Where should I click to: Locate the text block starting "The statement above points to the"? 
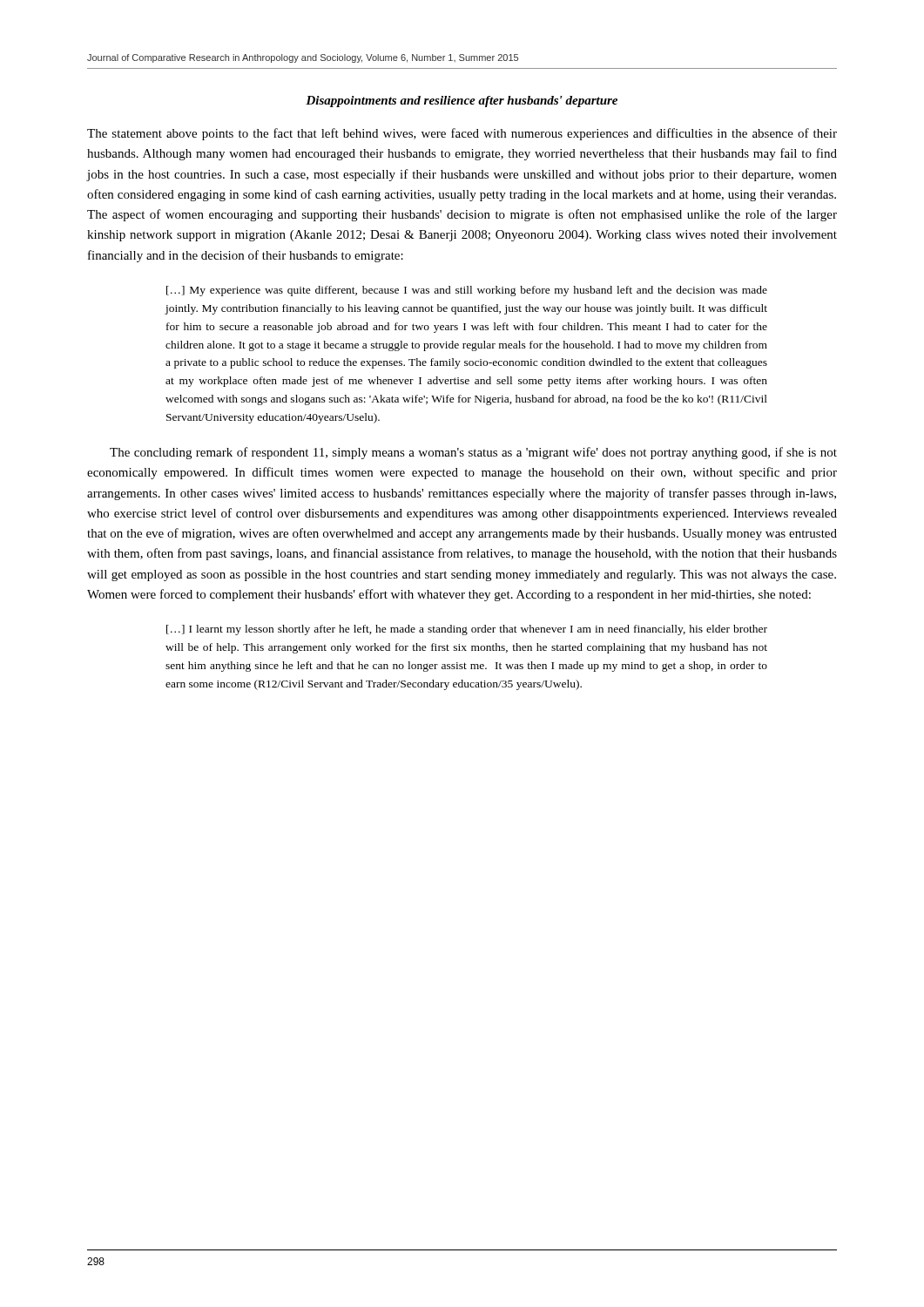462,194
